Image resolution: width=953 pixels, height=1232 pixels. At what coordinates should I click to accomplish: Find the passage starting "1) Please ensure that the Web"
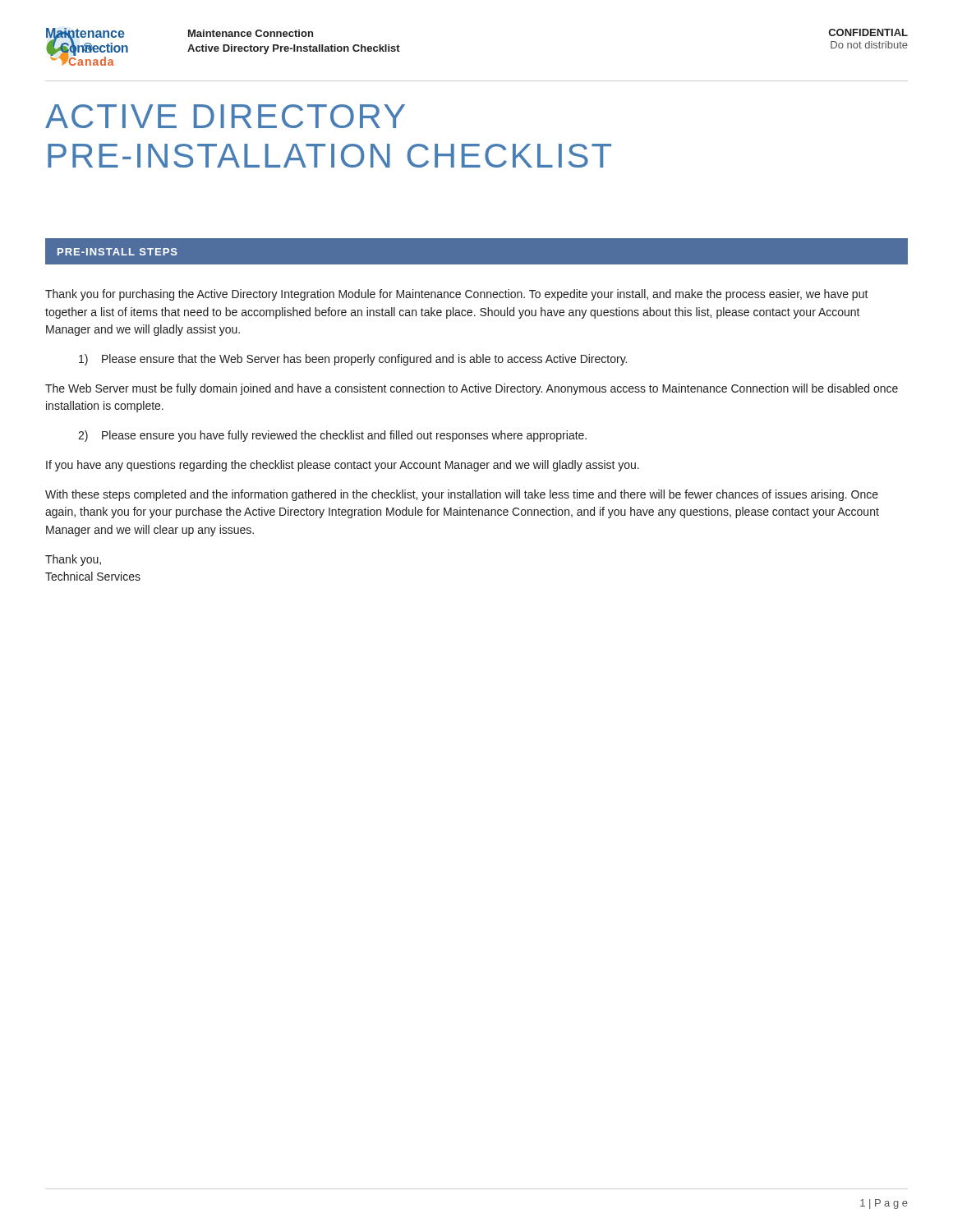[x=353, y=359]
